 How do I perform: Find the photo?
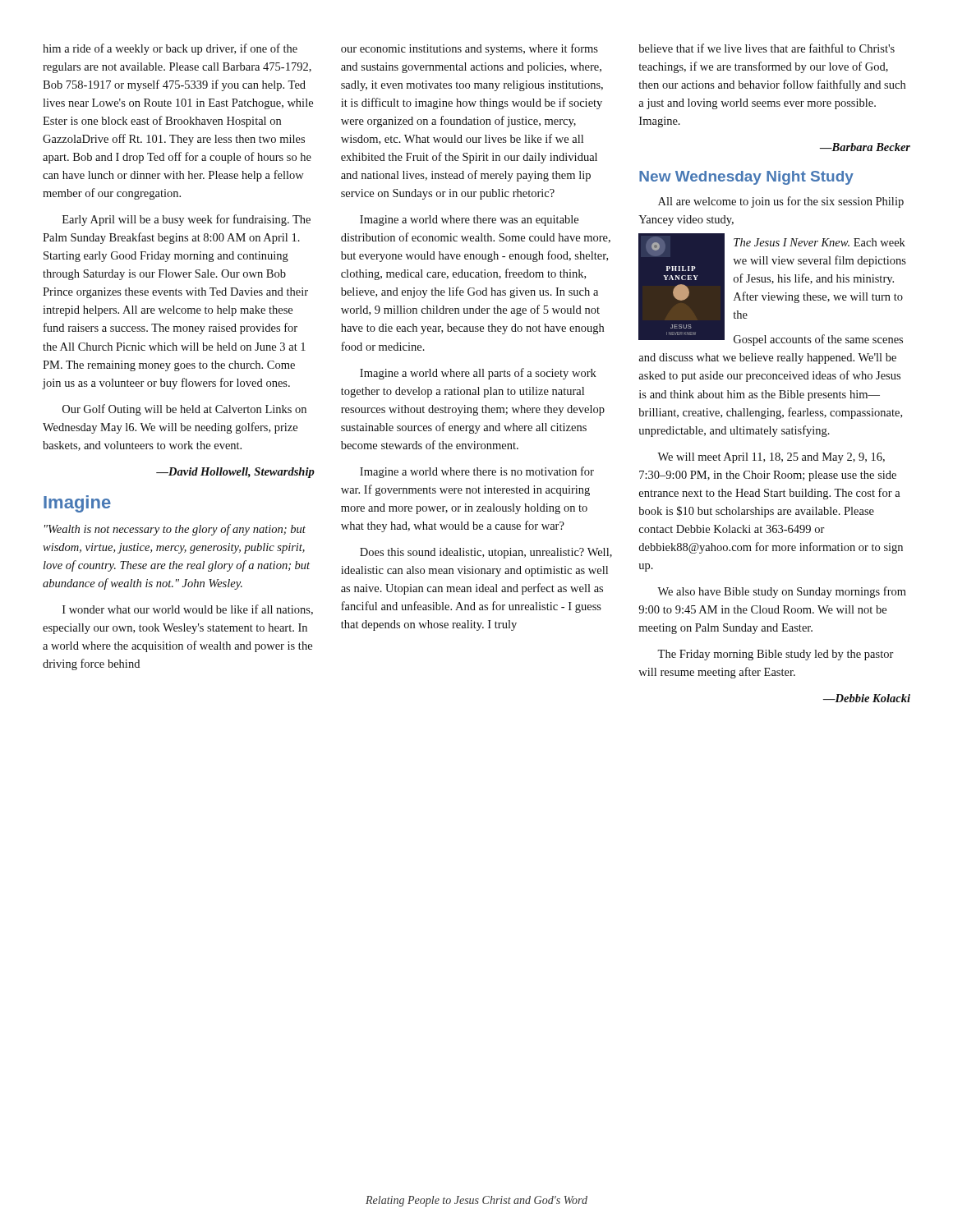[682, 287]
